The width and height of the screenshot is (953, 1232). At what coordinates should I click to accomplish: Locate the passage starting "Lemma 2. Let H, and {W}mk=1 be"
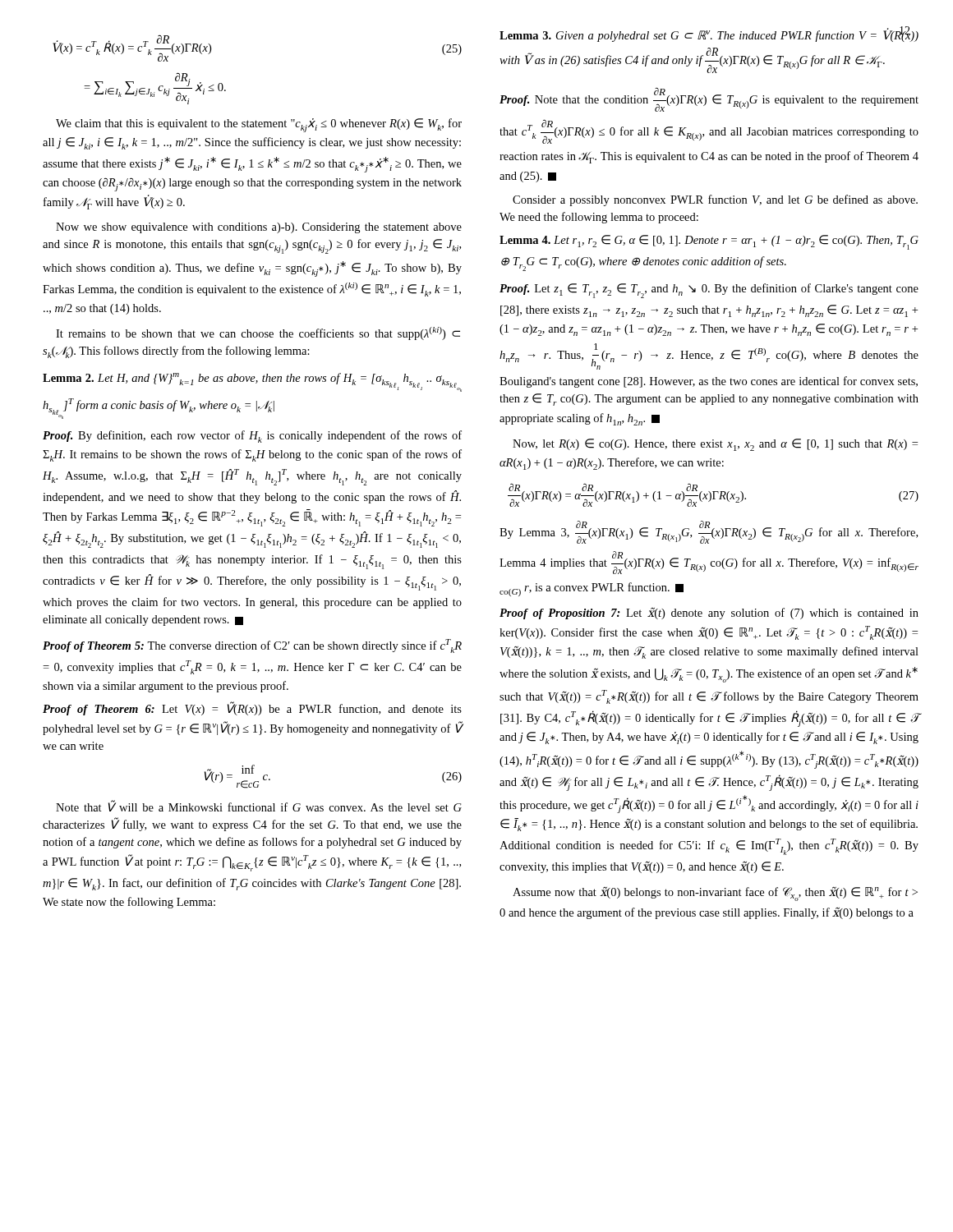pos(252,394)
